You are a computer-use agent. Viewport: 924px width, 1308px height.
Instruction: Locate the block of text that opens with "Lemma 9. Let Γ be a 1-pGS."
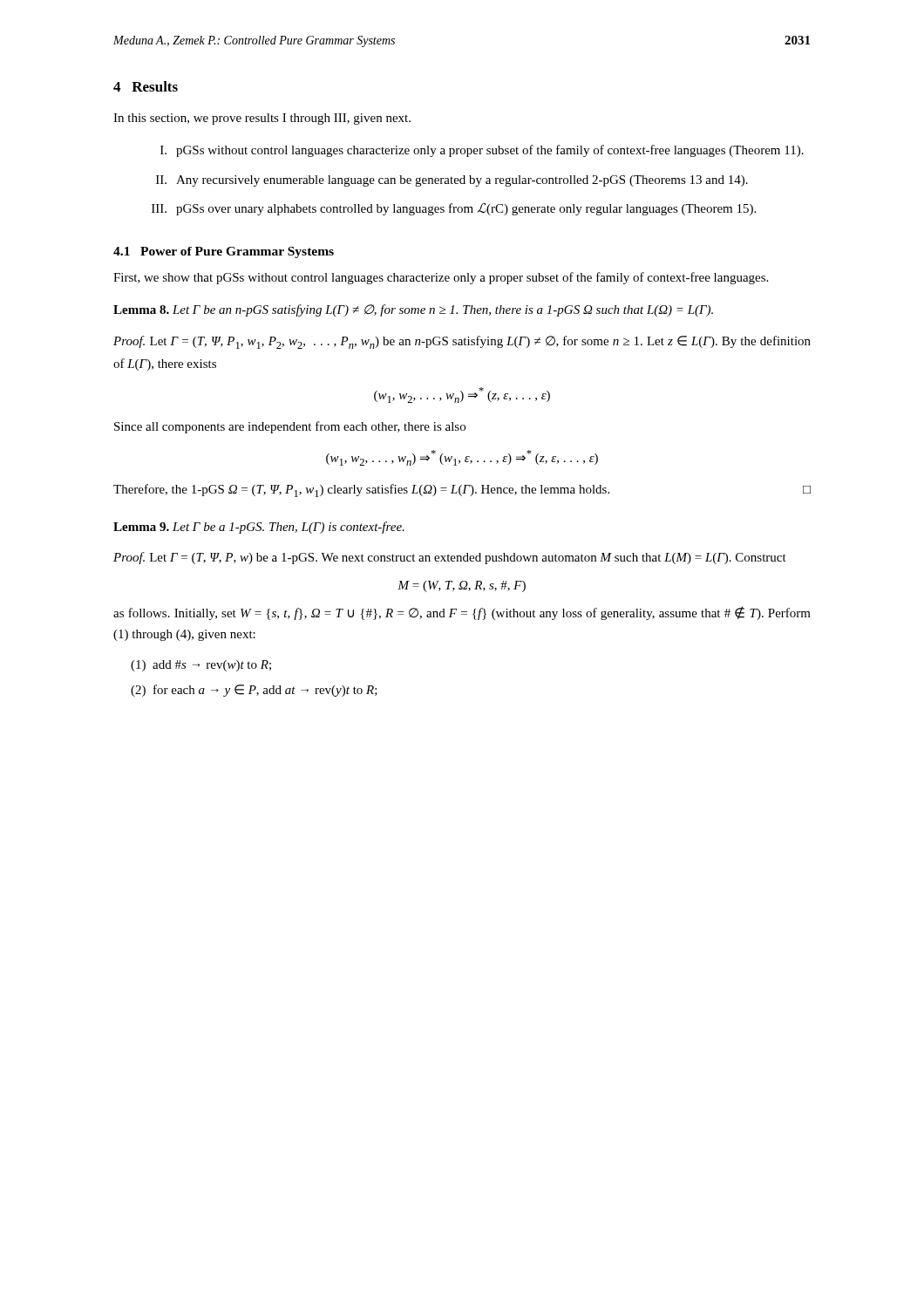pyautogui.click(x=259, y=528)
